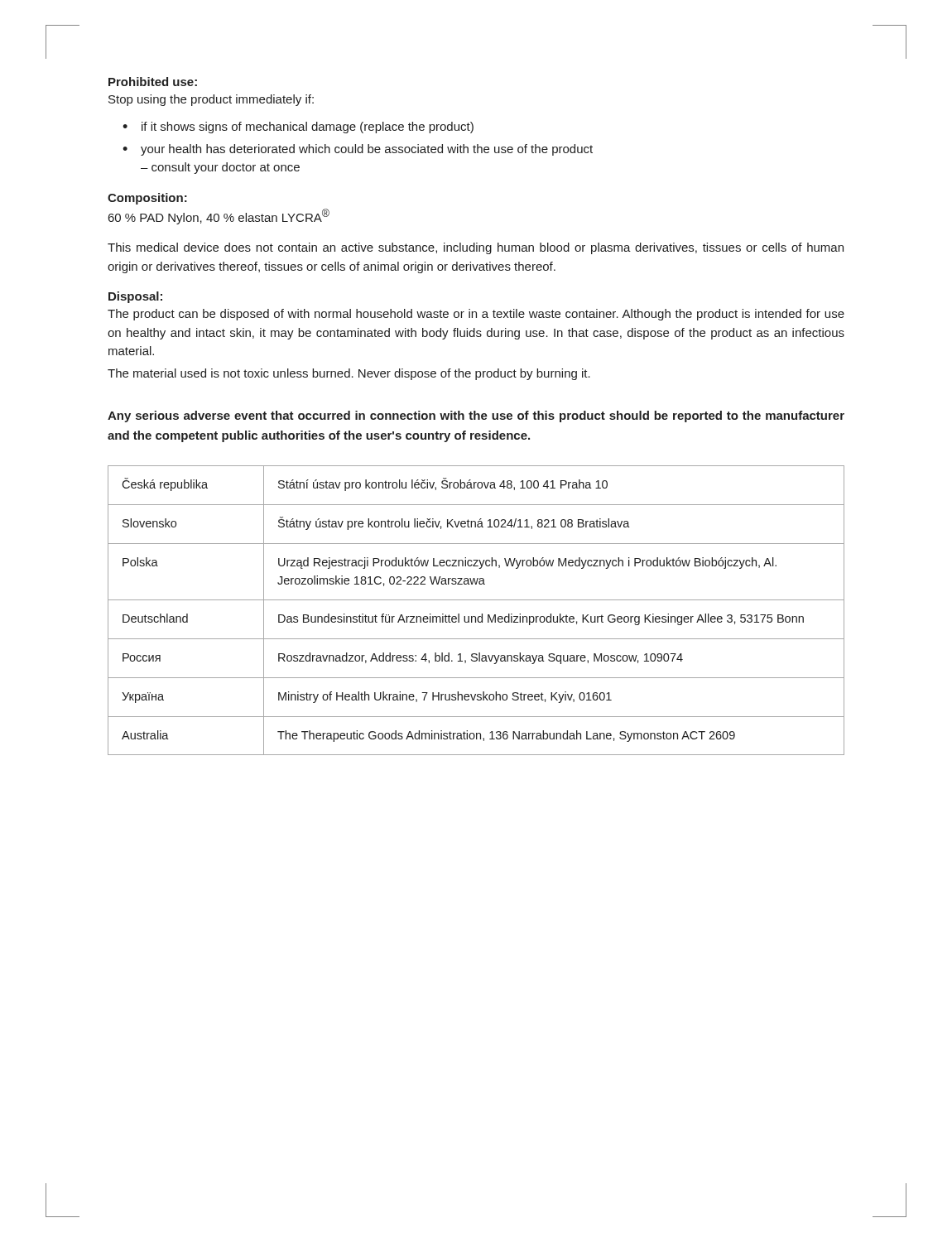
Task: Find the list item that reads "• your health has deteriorated which"
Action: (483, 158)
